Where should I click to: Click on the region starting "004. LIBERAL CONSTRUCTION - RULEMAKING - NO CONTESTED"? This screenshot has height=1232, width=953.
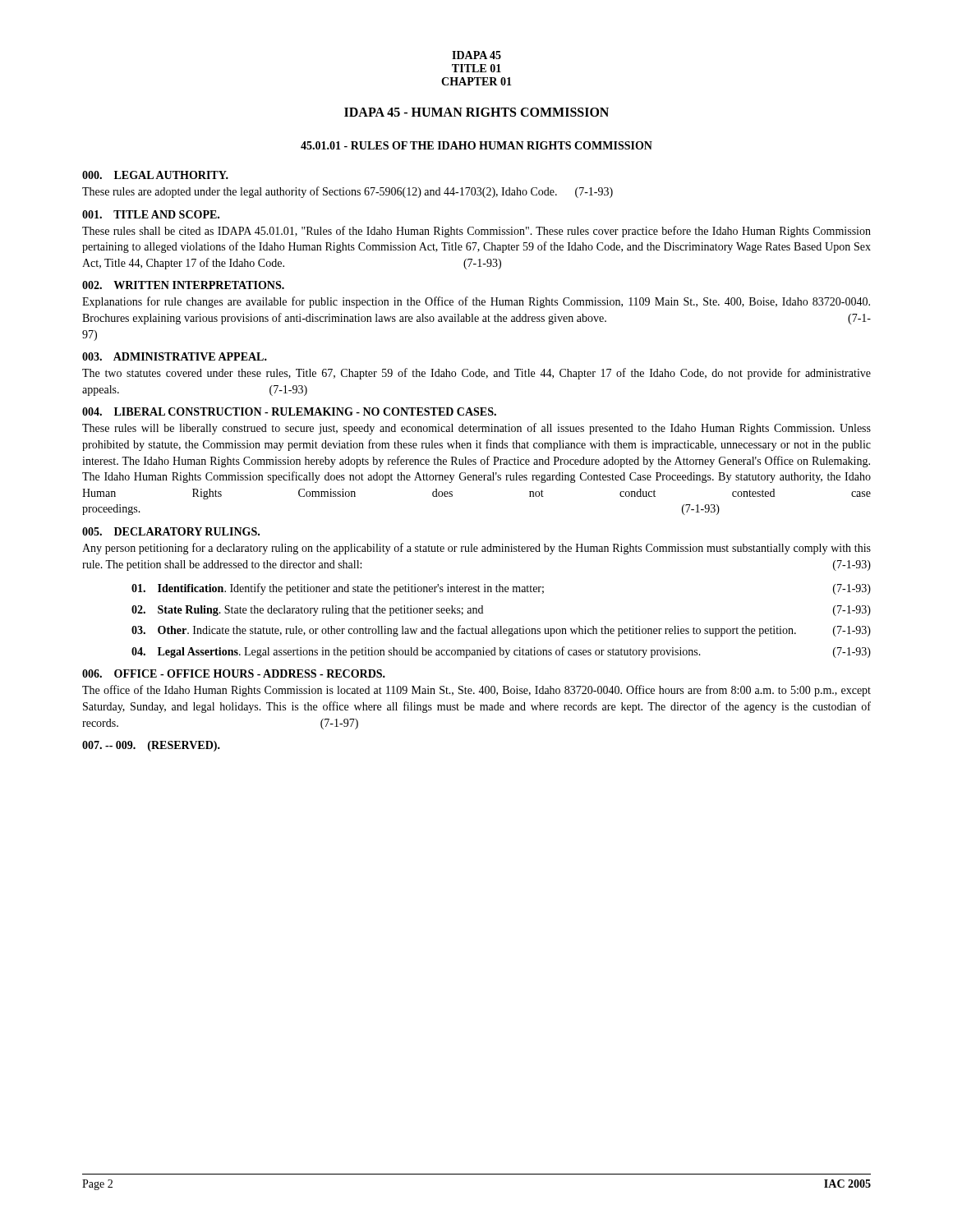coord(289,412)
